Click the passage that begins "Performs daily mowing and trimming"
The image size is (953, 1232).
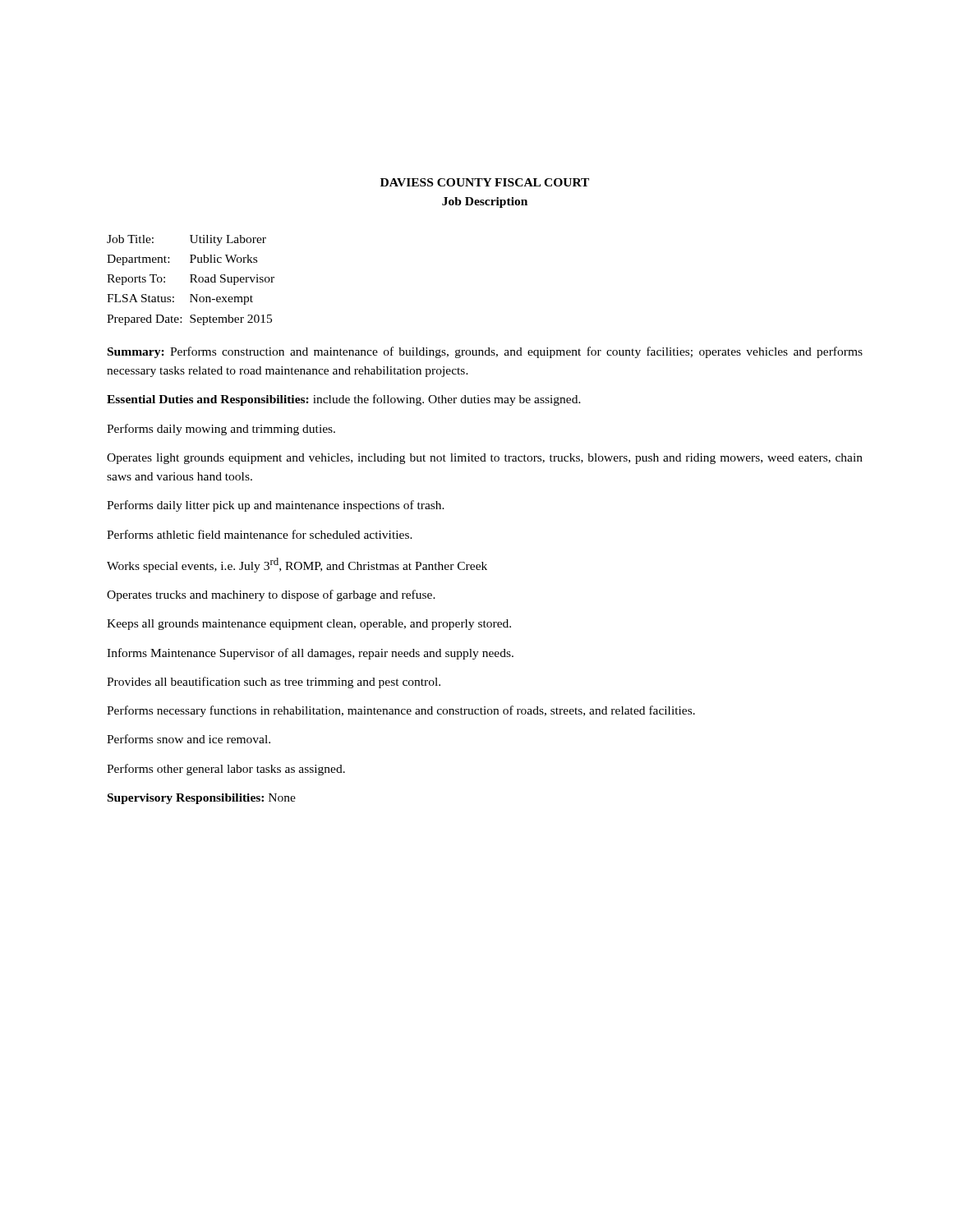click(x=221, y=428)
